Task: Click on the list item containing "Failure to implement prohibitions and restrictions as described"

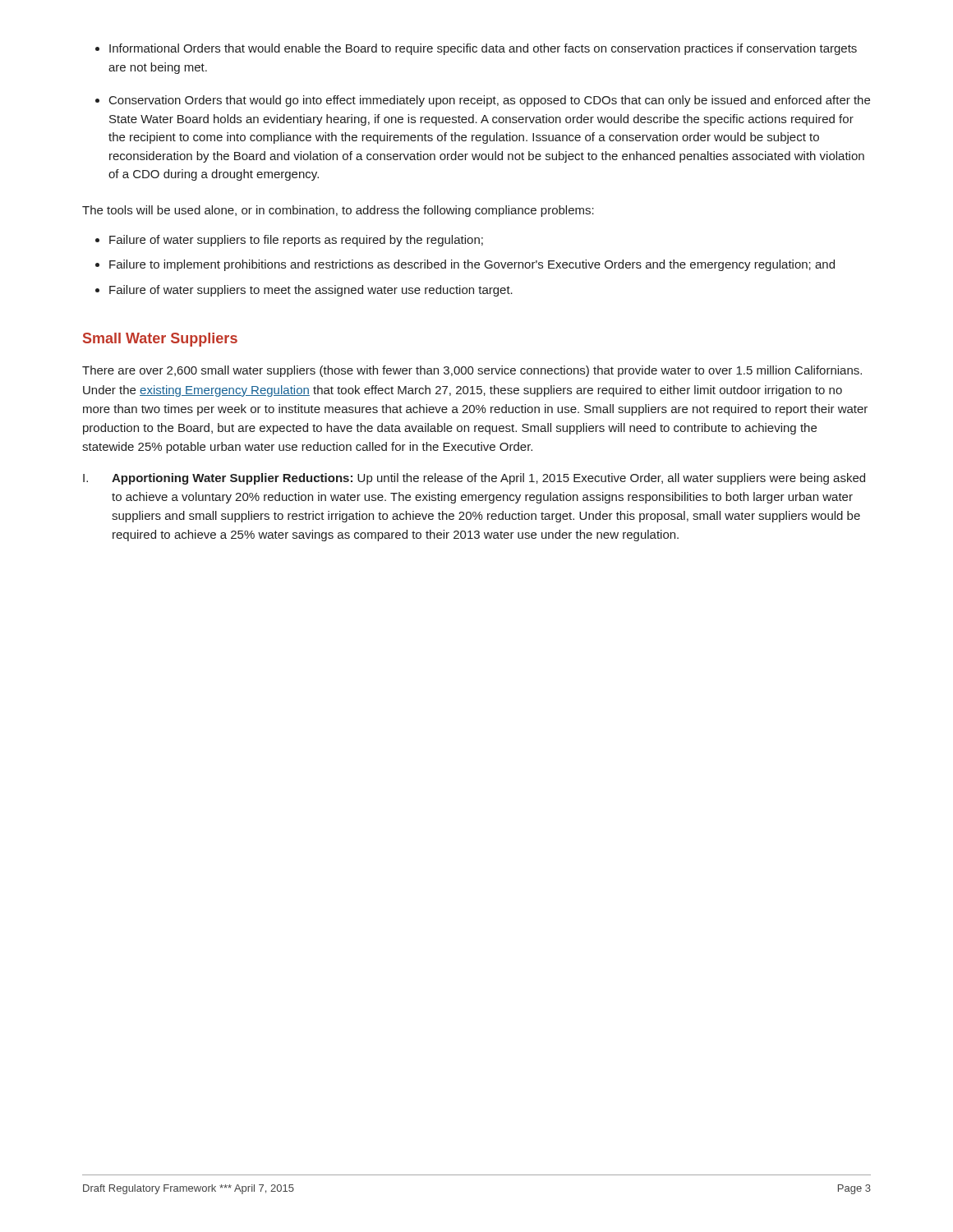Action: (472, 264)
